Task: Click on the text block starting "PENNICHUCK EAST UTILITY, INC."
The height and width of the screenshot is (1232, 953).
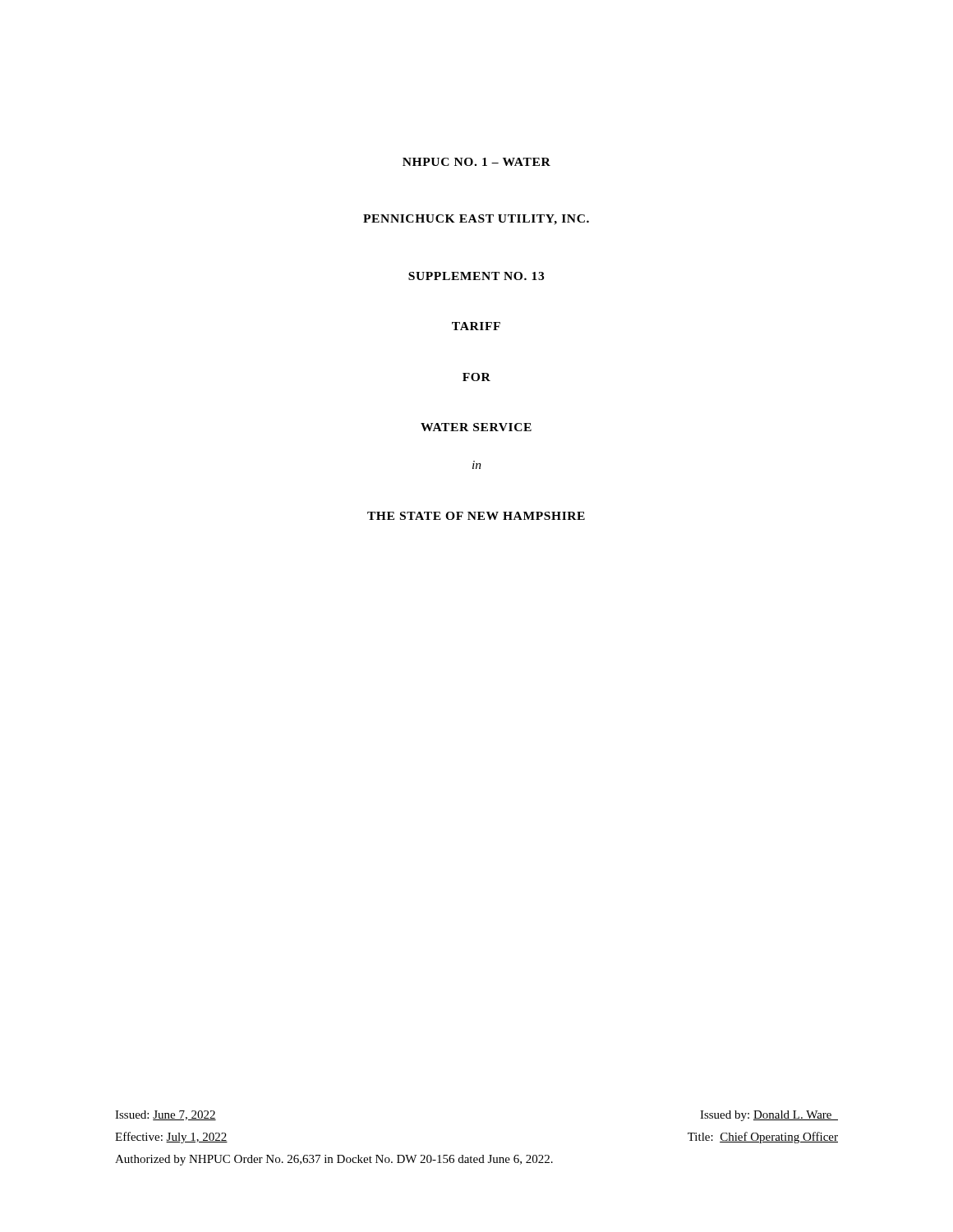Action: [x=476, y=218]
